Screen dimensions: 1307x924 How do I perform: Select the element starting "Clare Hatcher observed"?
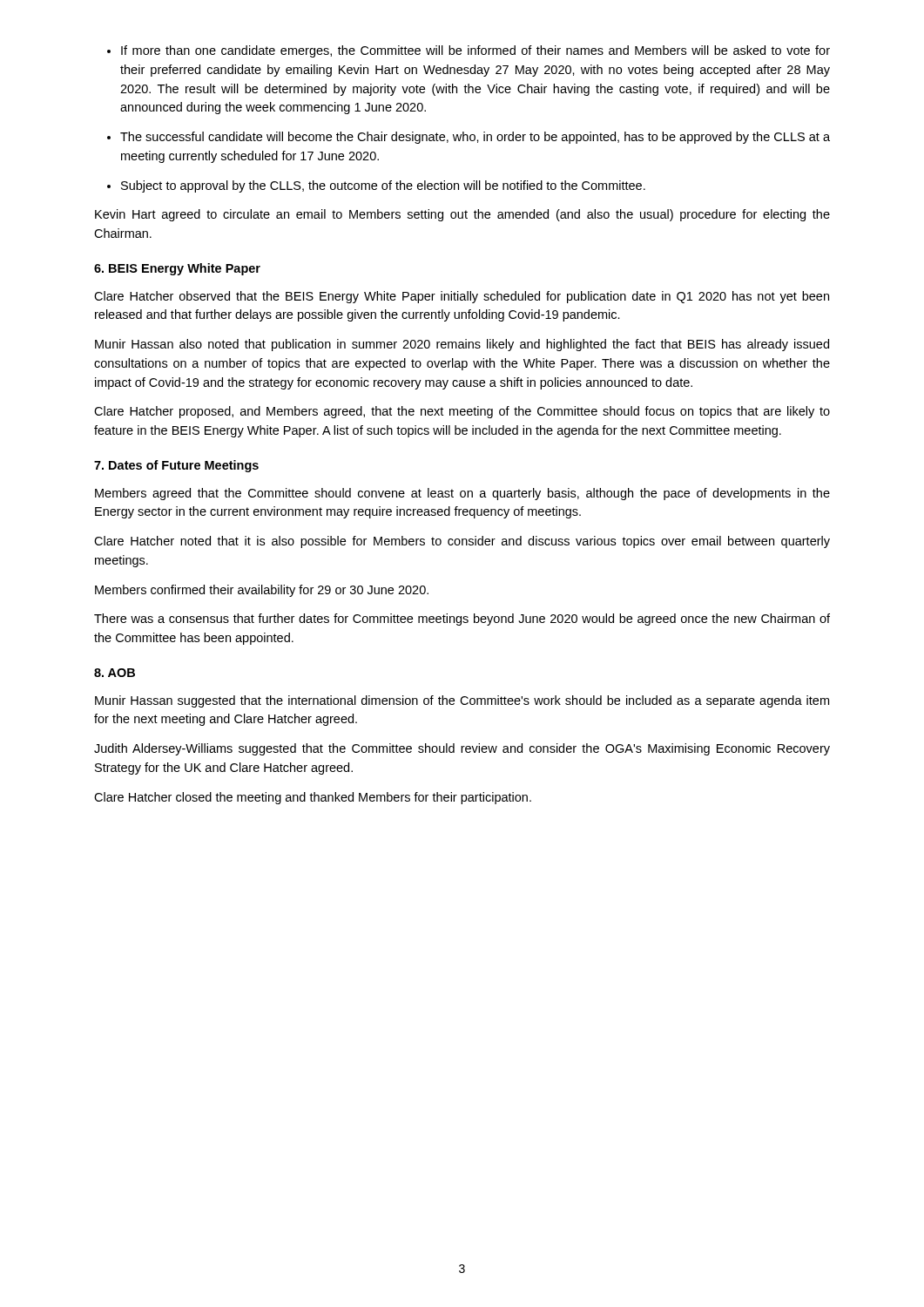(462, 306)
